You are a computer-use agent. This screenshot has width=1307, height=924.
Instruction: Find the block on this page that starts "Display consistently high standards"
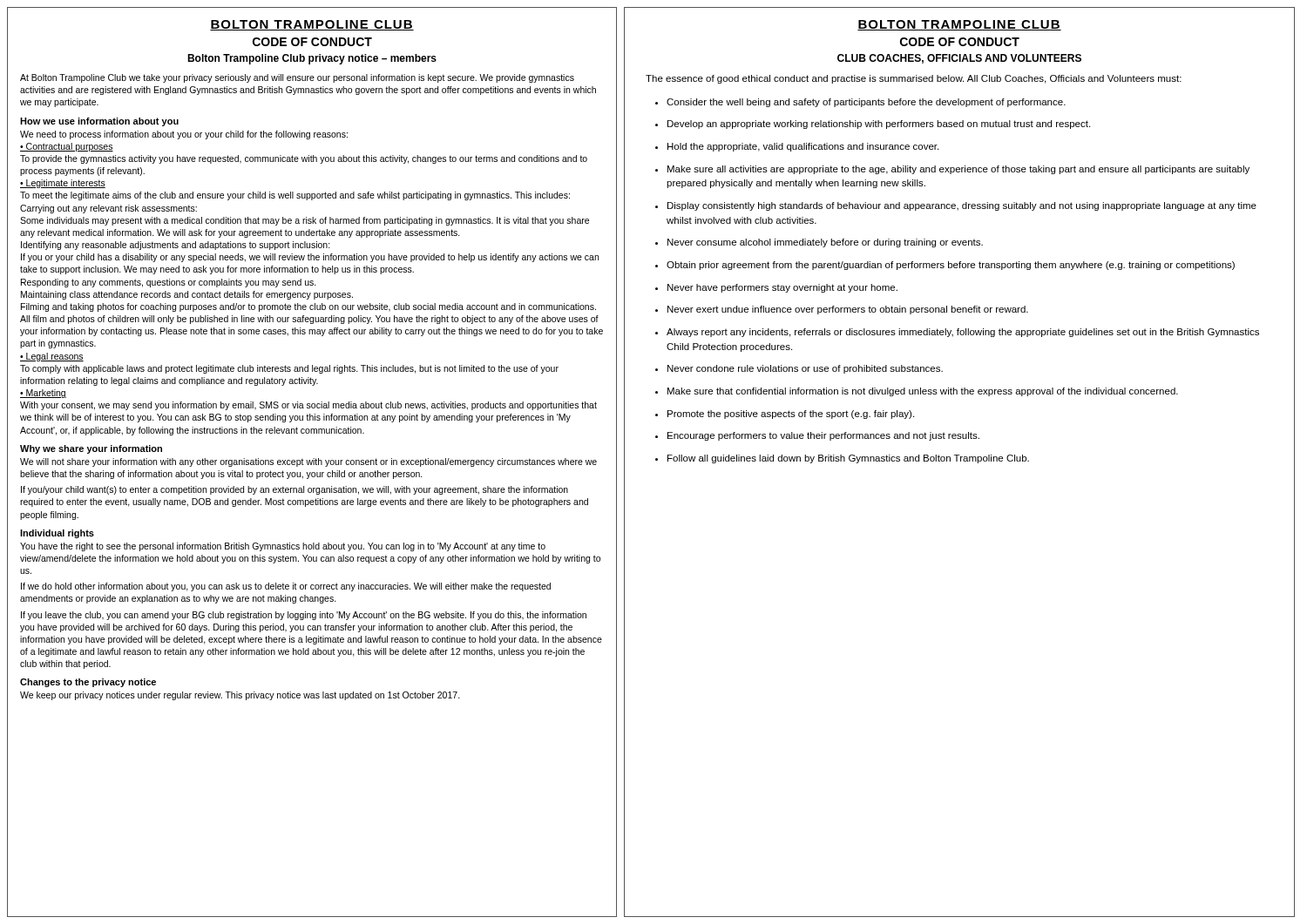pyautogui.click(x=962, y=213)
